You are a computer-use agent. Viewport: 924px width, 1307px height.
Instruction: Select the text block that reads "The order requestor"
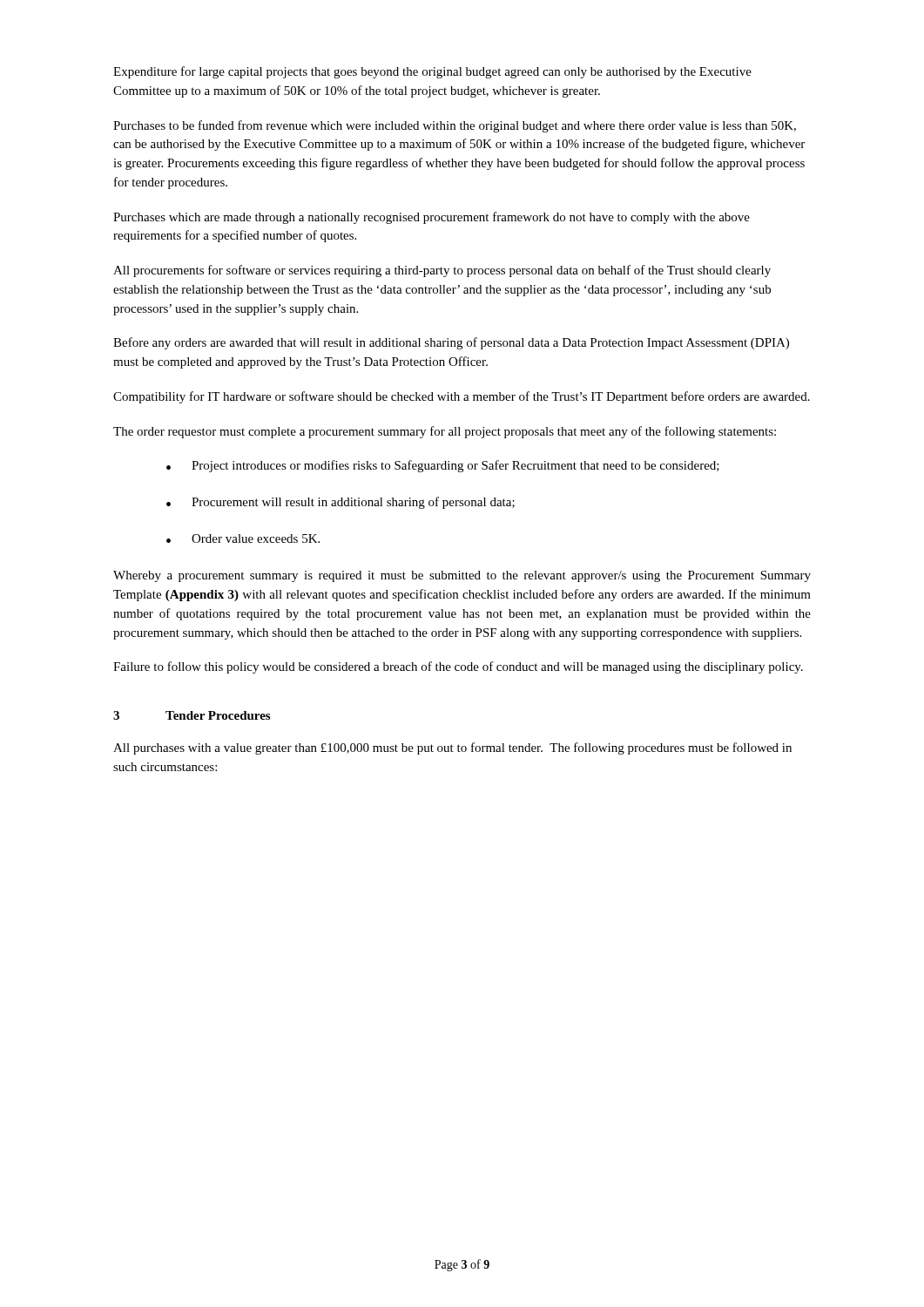(x=445, y=431)
